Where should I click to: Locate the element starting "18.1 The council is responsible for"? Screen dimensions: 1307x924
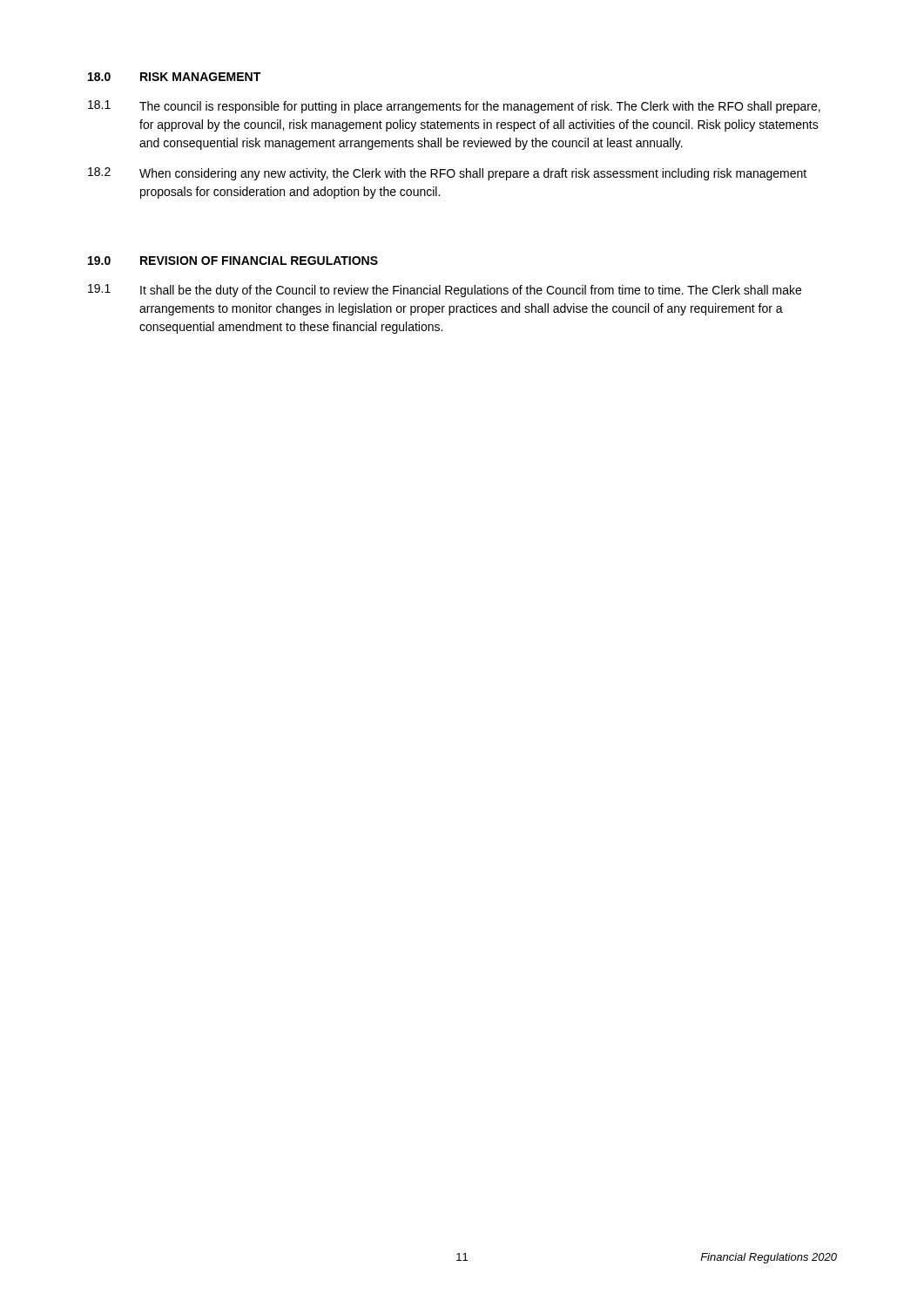[x=462, y=125]
